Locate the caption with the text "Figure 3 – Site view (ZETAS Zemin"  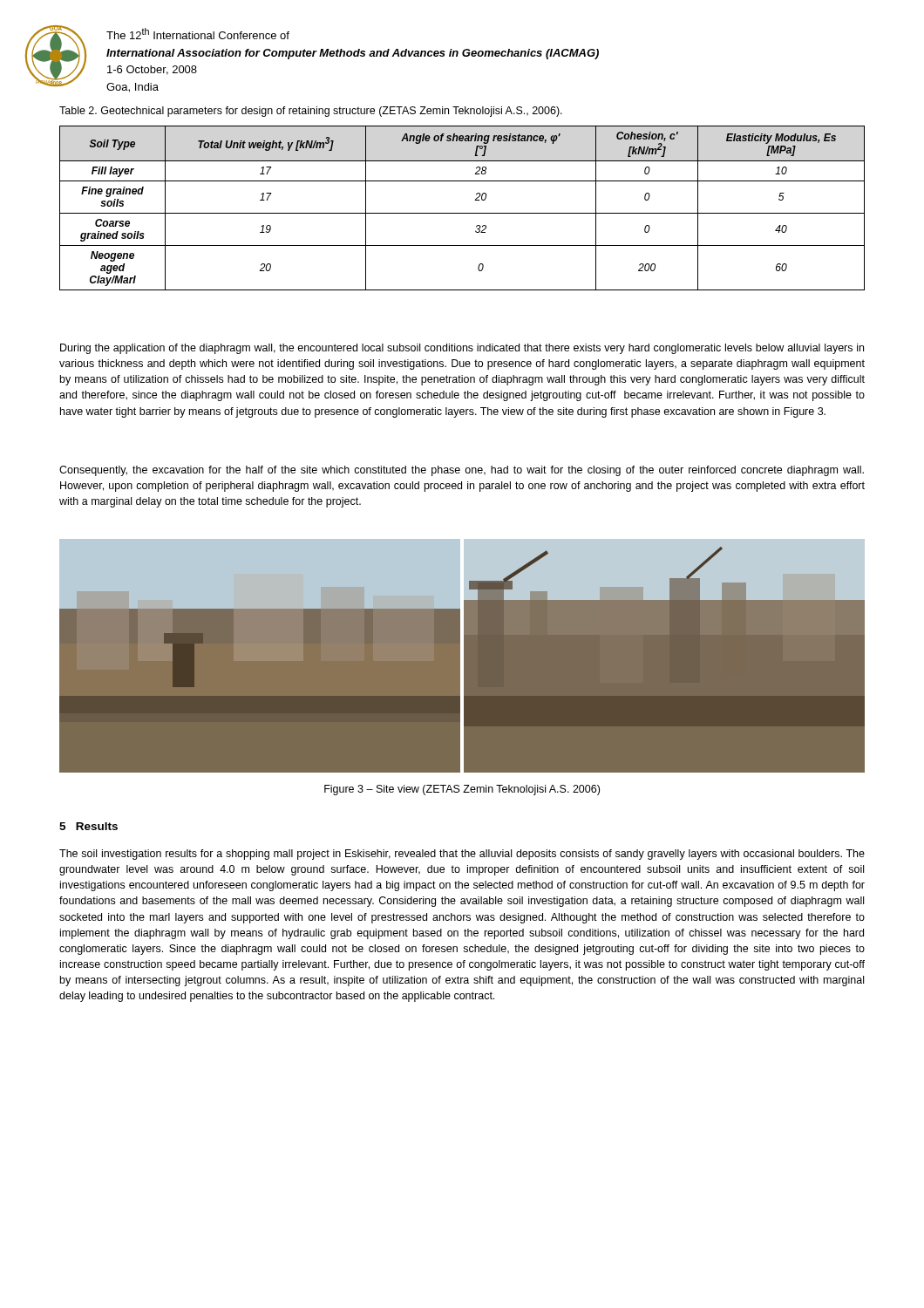[462, 789]
